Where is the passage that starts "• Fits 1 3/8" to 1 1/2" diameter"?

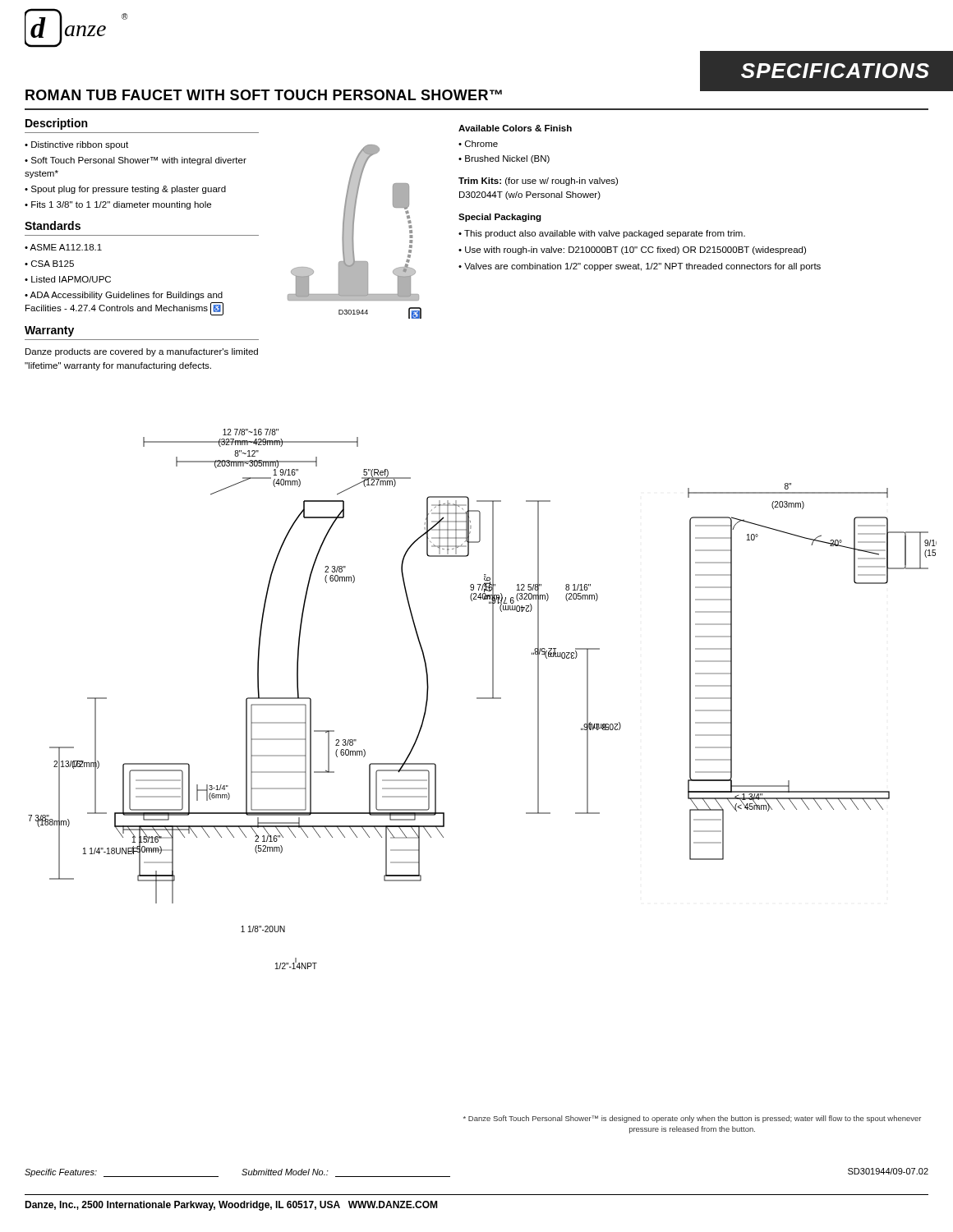pos(118,205)
